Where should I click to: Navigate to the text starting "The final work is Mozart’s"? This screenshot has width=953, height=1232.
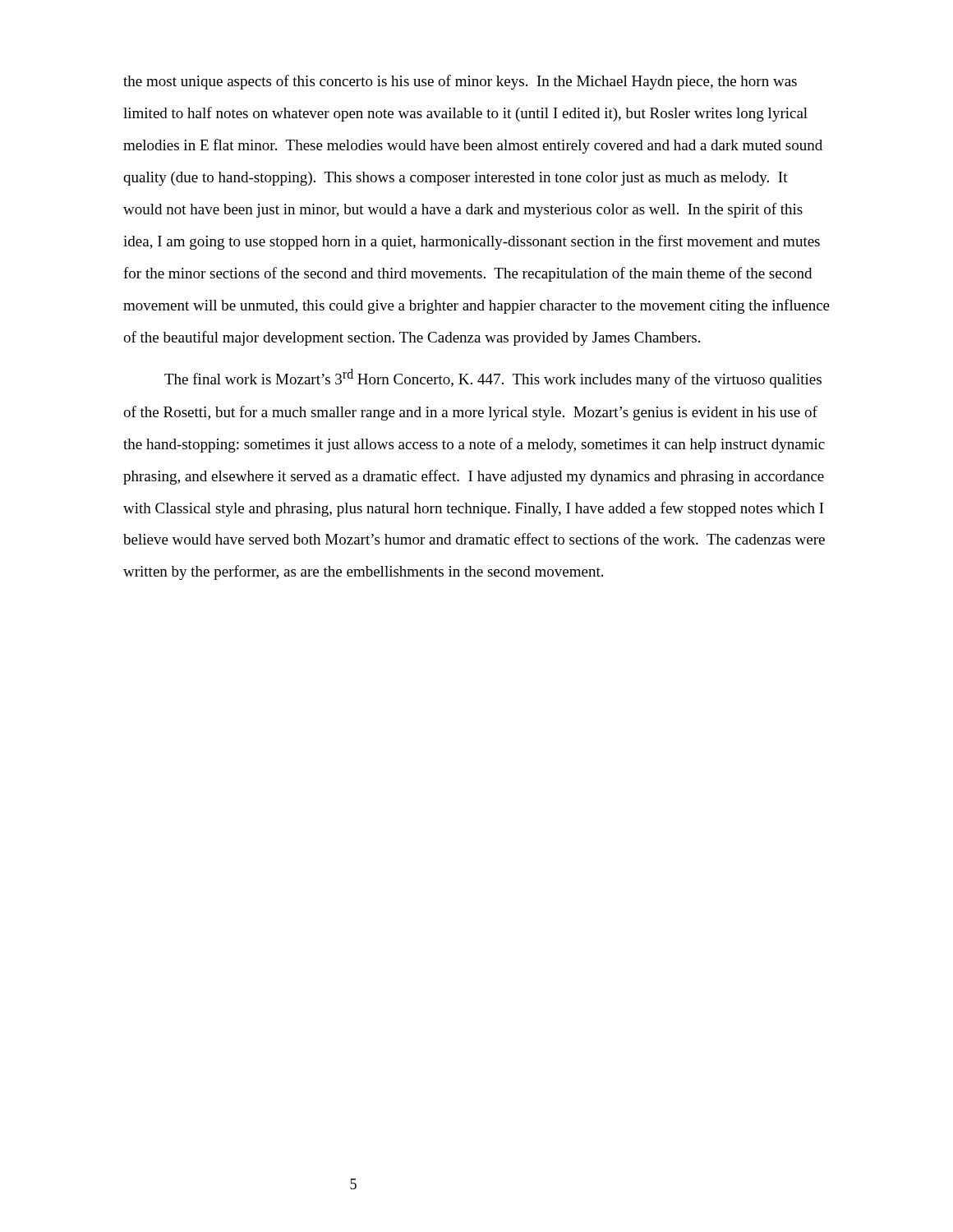(476, 475)
